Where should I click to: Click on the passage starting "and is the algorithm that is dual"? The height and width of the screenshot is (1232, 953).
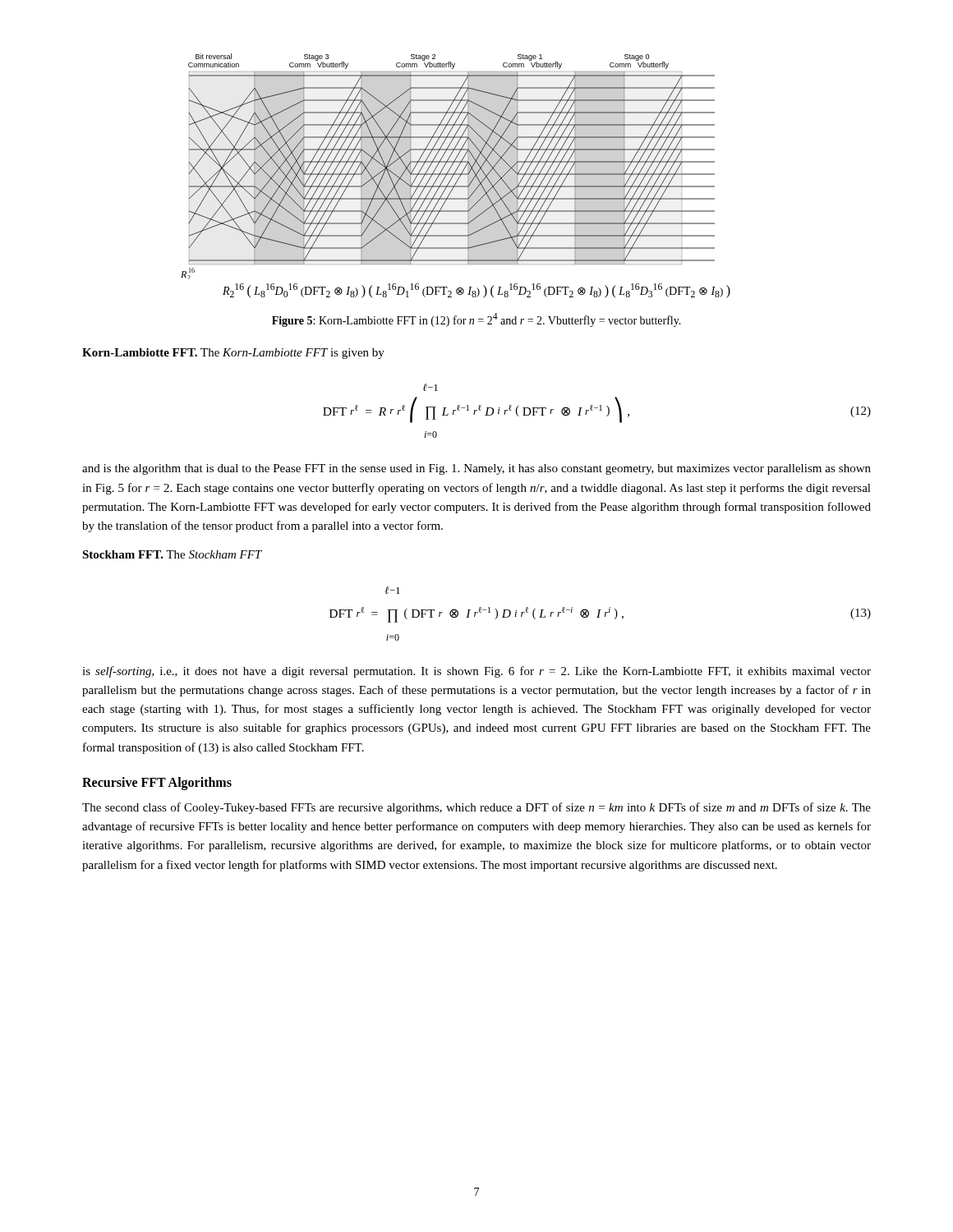point(476,497)
